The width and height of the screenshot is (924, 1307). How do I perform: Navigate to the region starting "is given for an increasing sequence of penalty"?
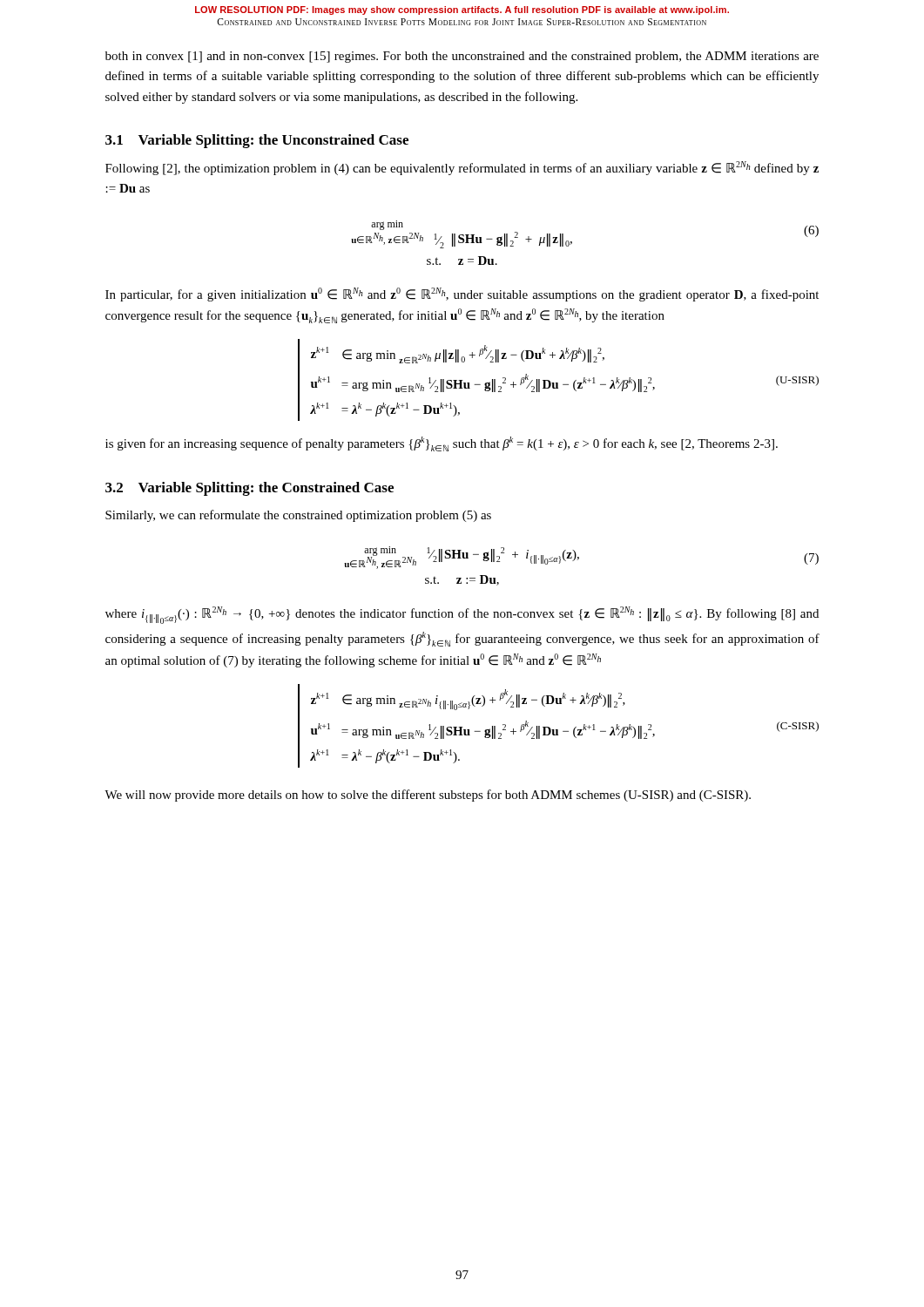tap(442, 444)
